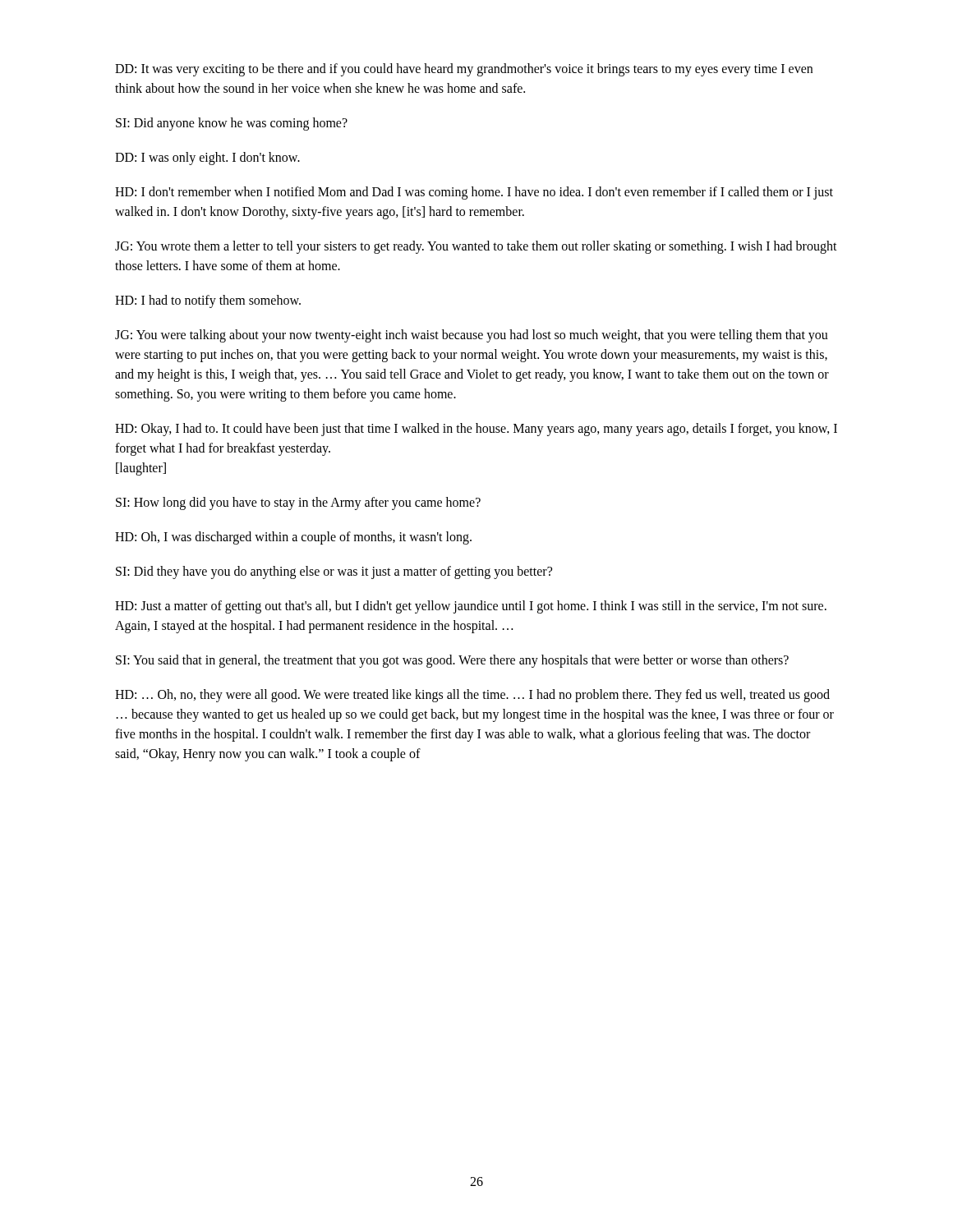This screenshot has width=953, height=1232.
Task: Locate the element starting "HD: Oh, I was"
Action: (x=294, y=537)
